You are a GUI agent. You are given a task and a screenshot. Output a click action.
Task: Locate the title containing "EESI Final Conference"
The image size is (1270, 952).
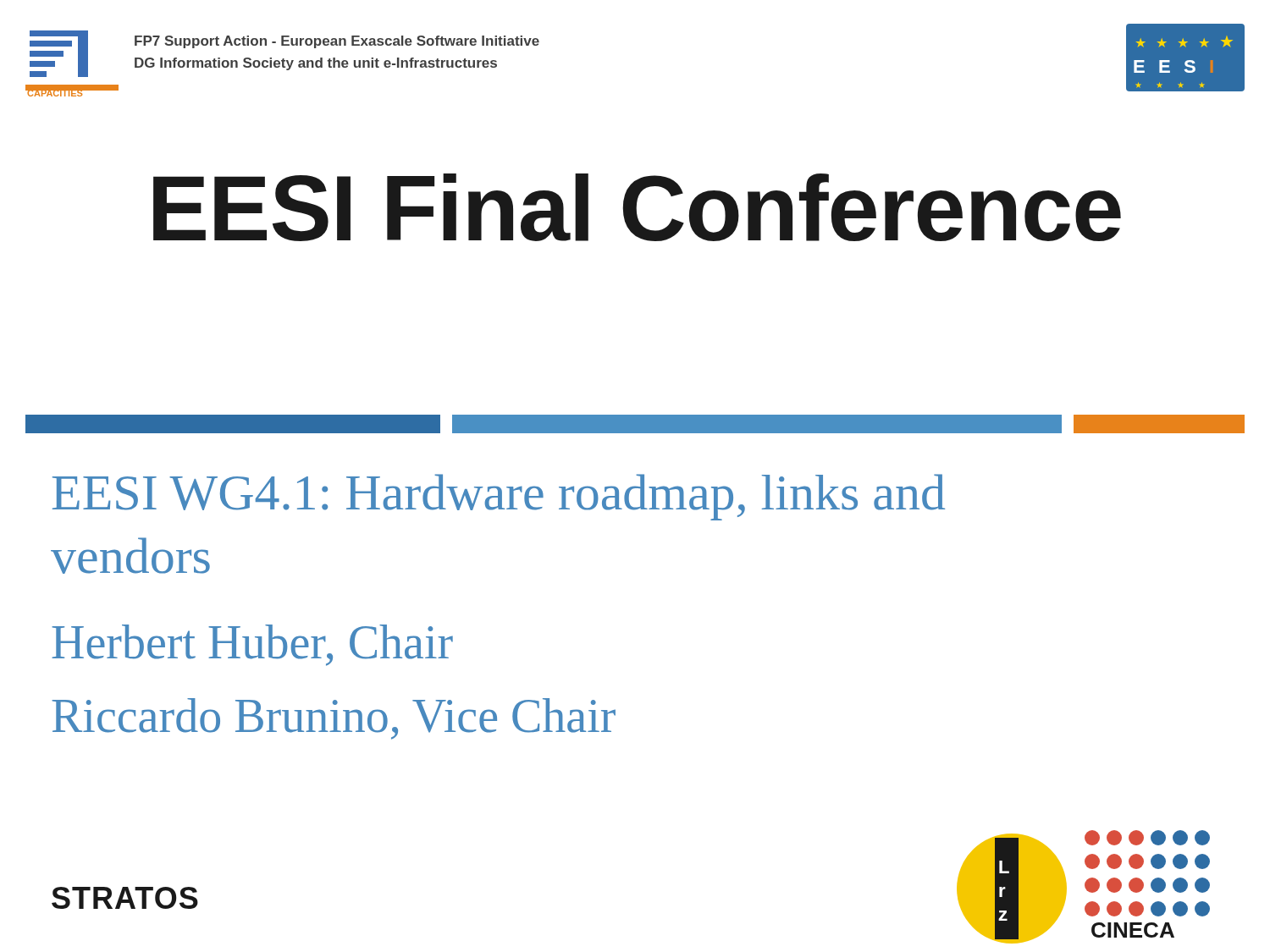(635, 208)
